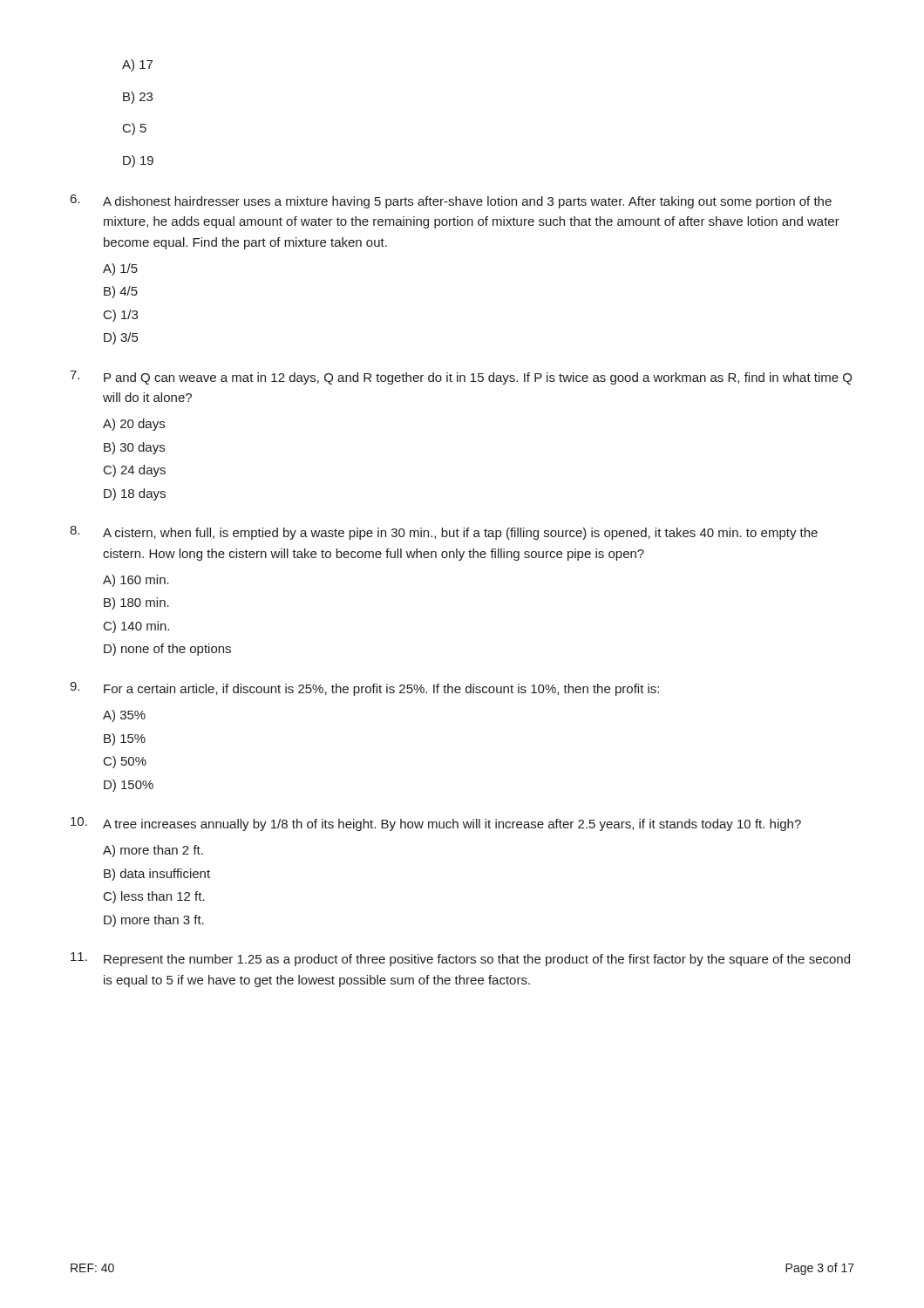
Task: Locate the text block containing "A dishonest hairdresser uses a mixture"
Action: [451, 201]
